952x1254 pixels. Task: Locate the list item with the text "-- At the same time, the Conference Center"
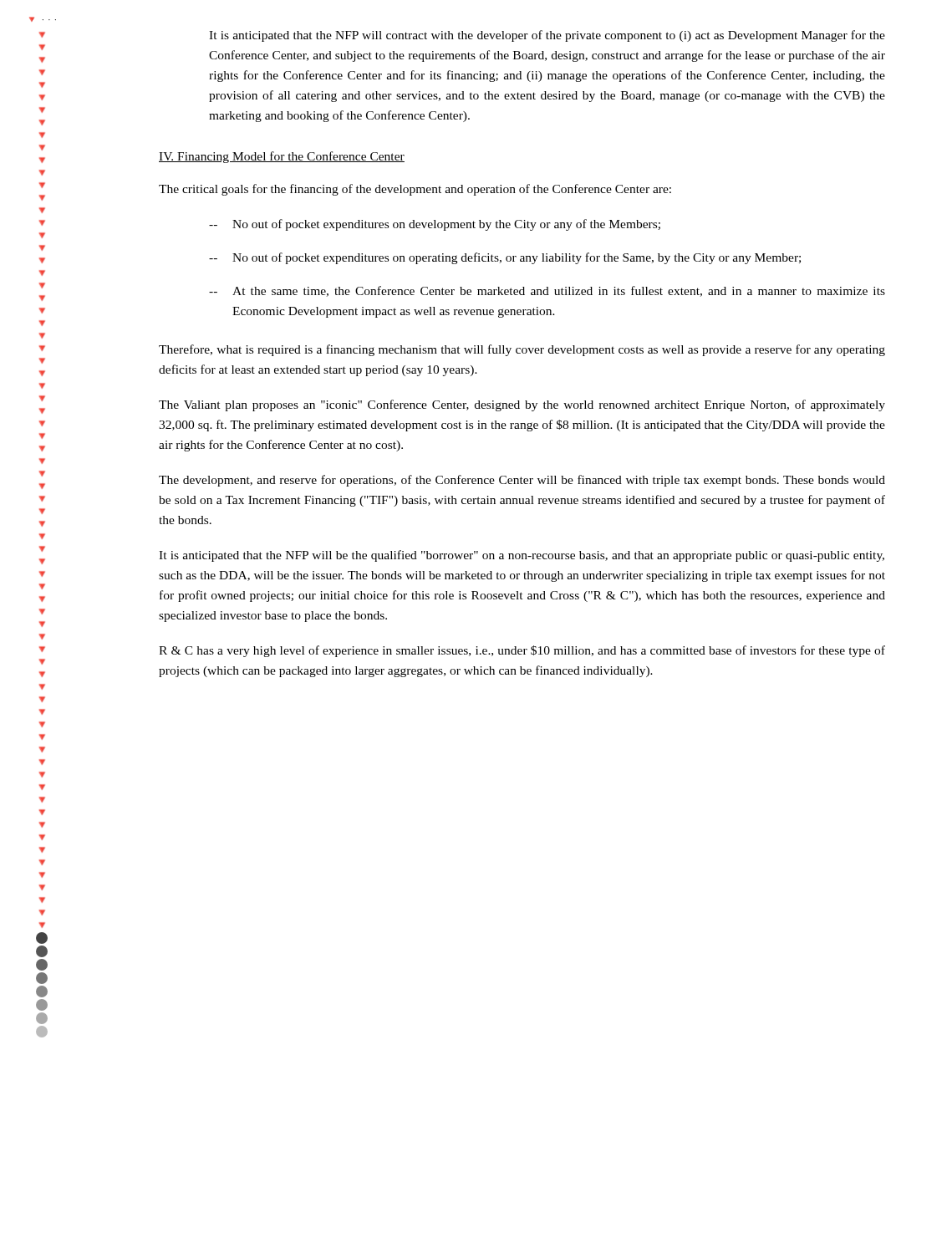click(547, 301)
